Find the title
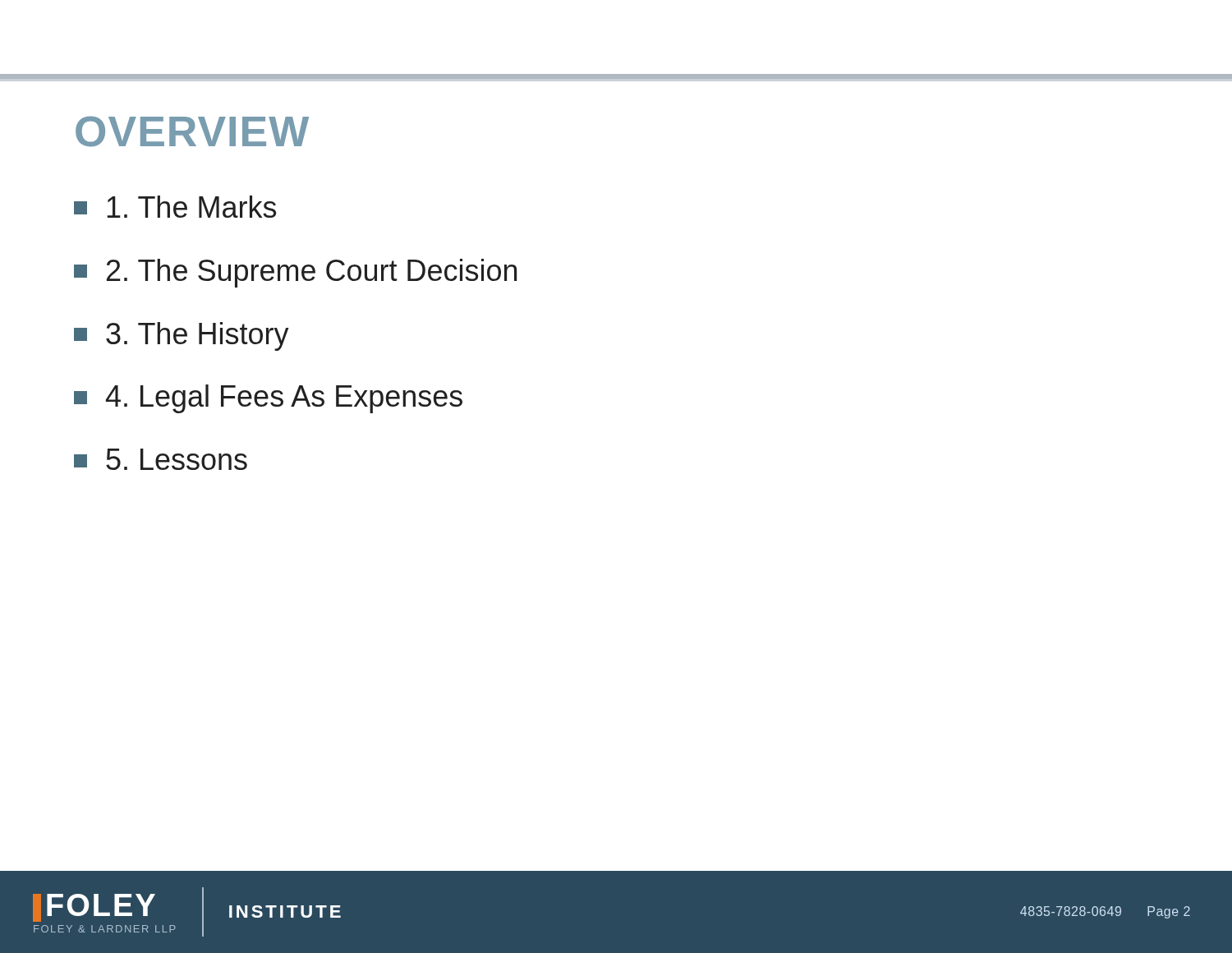Image resolution: width=1232 pixels, height=953 pixels. [616, 131]
